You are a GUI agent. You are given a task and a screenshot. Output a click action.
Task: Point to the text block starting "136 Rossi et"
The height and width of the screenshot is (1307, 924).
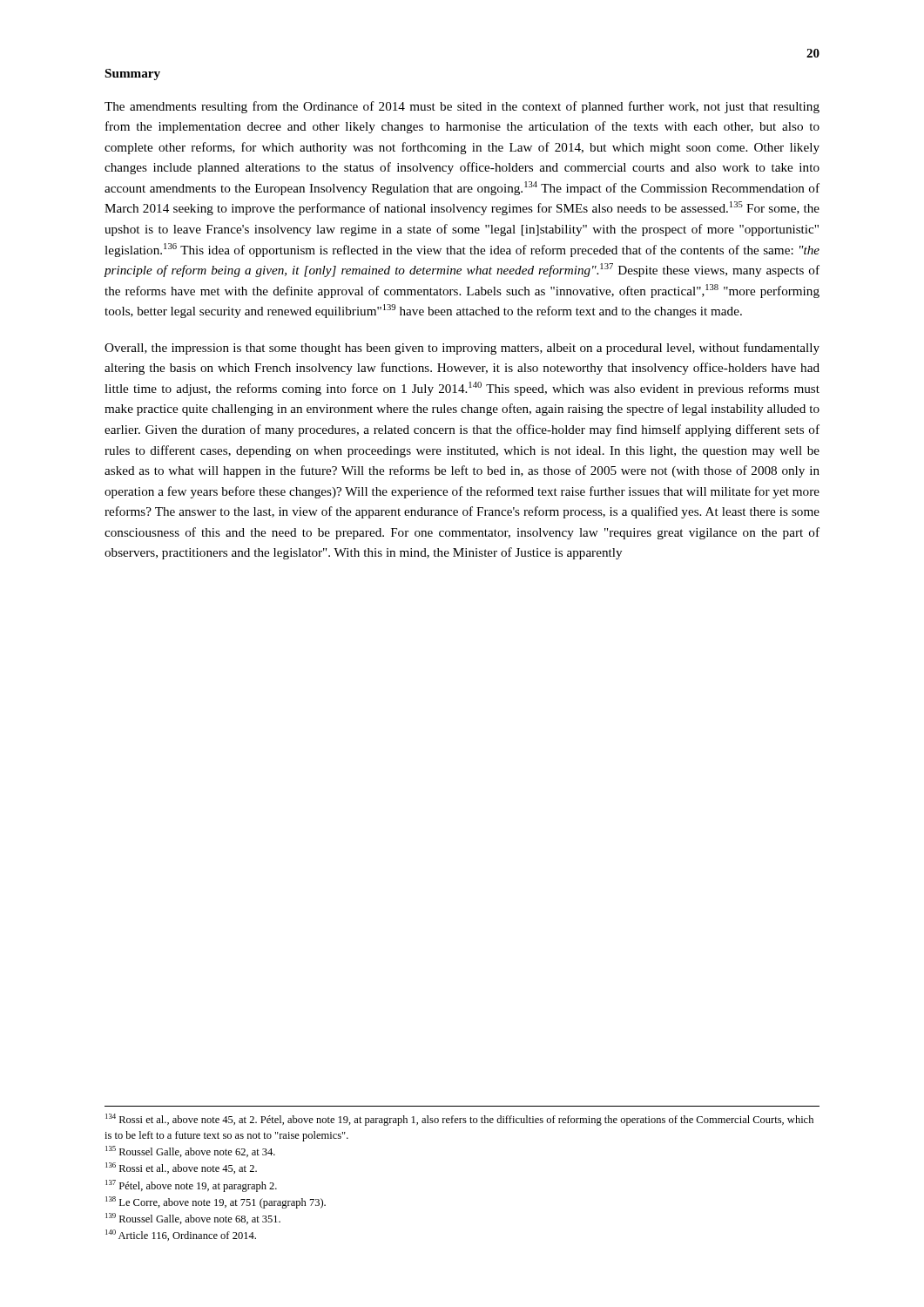(181, 1168)
